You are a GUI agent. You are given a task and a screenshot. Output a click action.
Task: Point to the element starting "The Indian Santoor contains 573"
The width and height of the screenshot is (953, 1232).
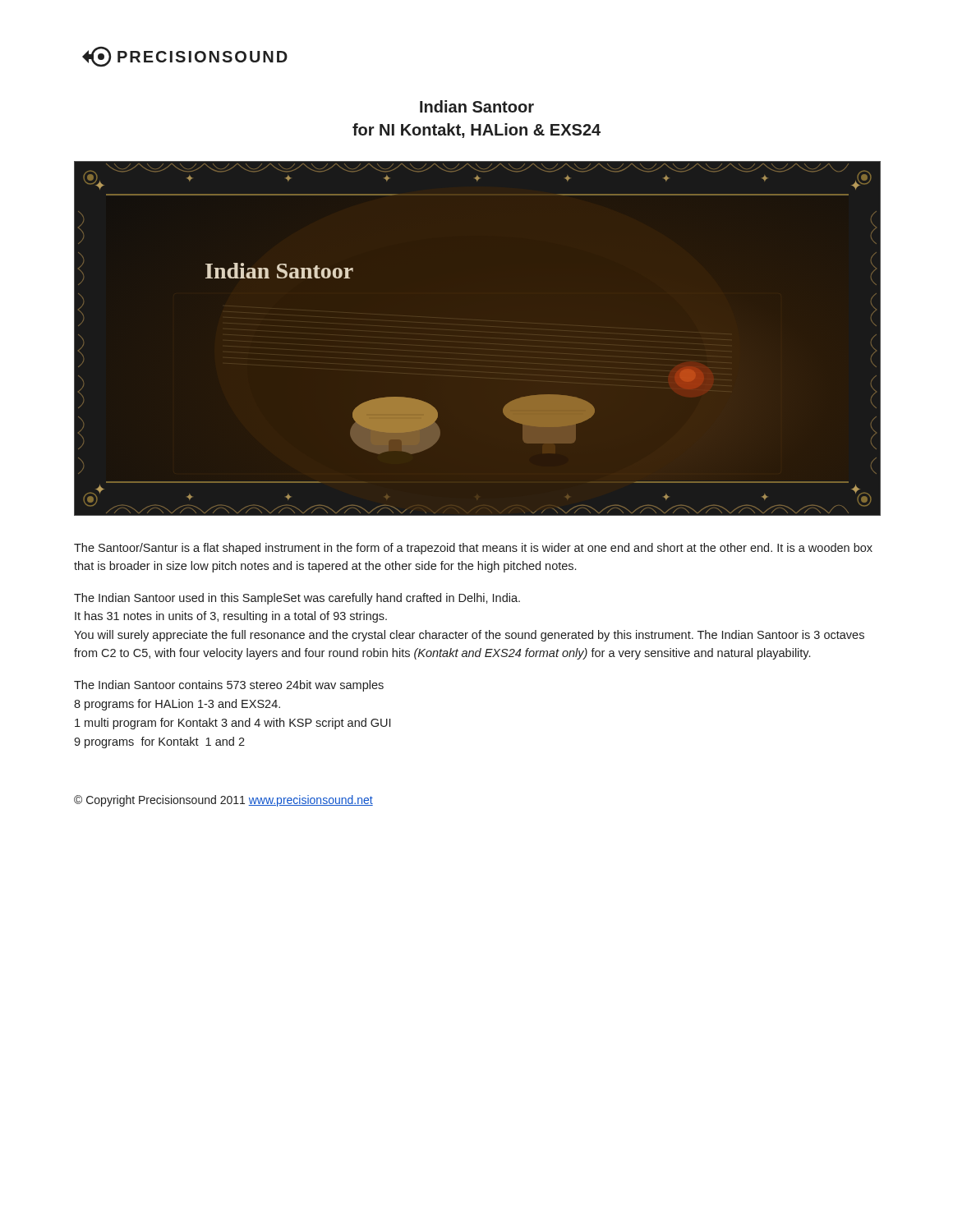[229, 685]
